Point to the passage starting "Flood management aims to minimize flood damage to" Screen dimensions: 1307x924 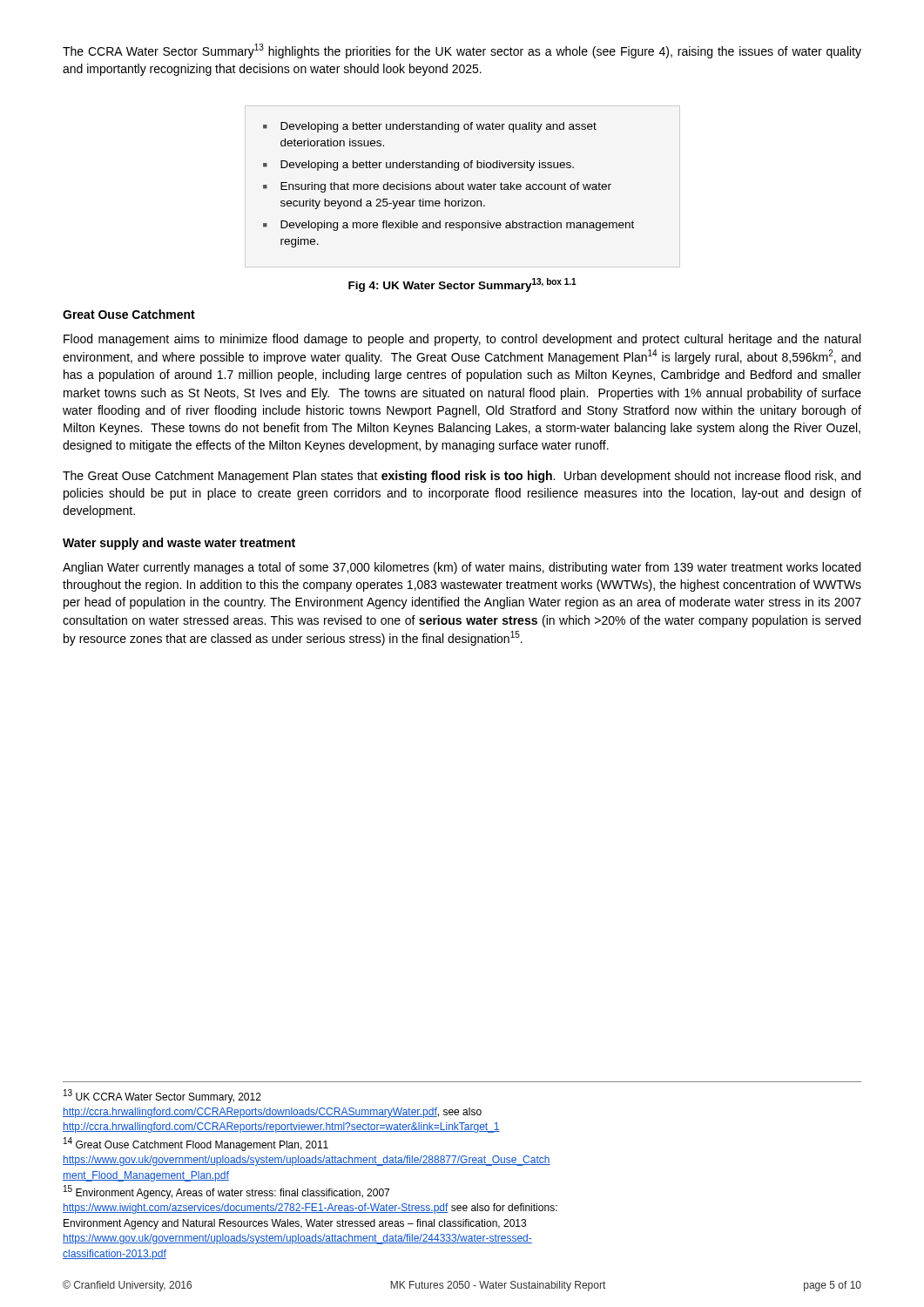point(462,392)
